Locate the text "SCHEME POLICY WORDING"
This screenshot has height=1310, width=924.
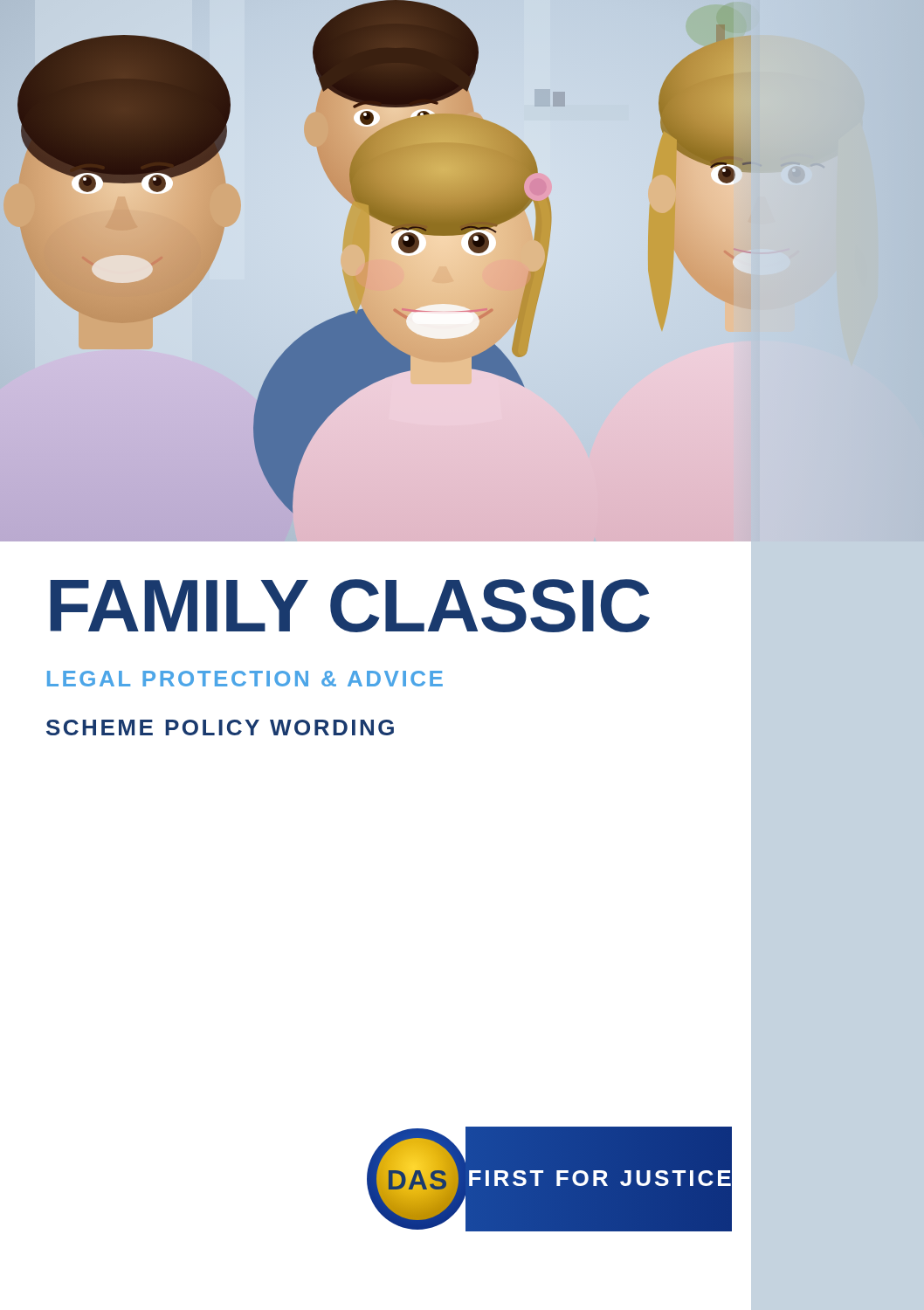tap(307, 728)
